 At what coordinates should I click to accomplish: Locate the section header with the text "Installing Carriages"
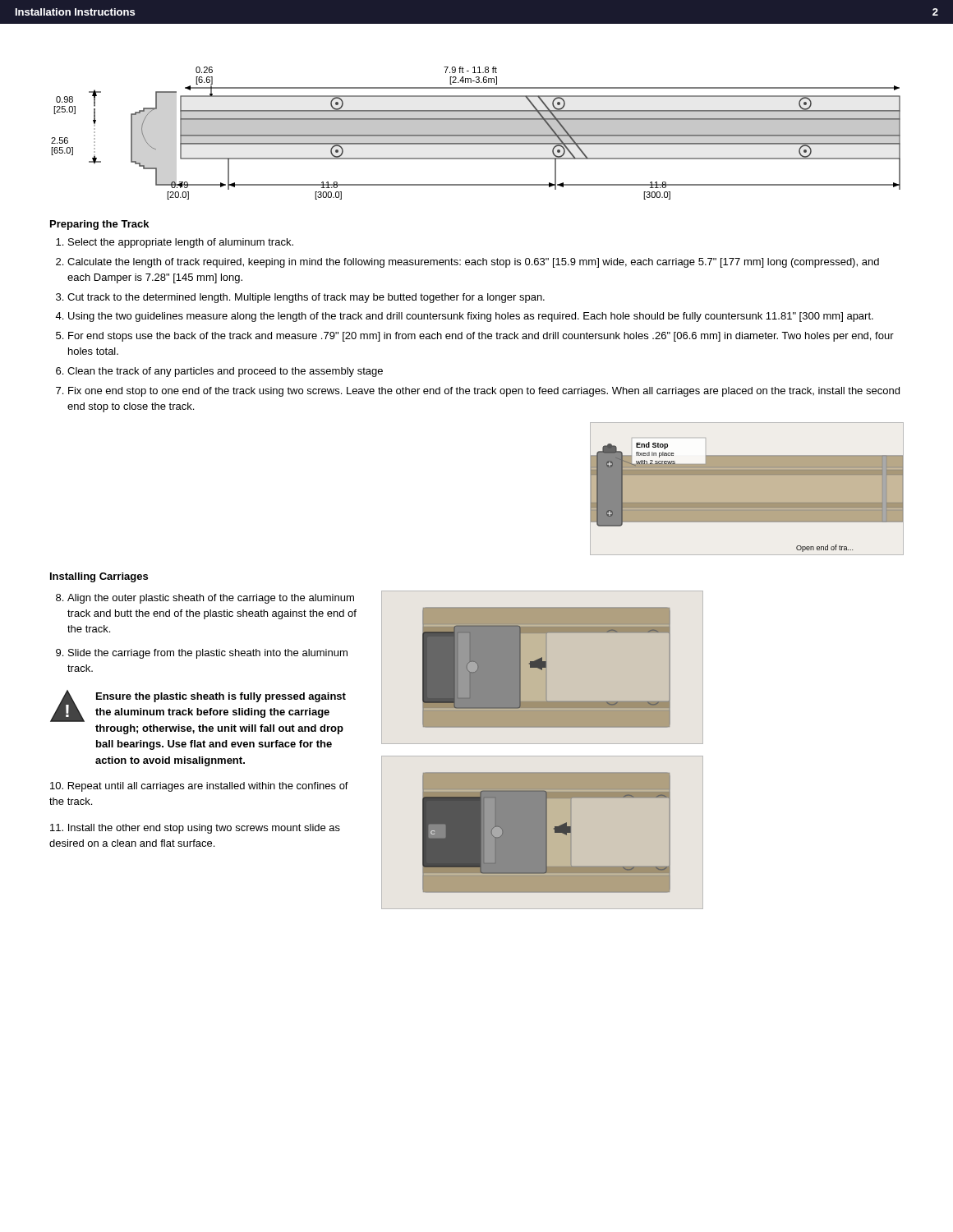[x=99, y=577]
